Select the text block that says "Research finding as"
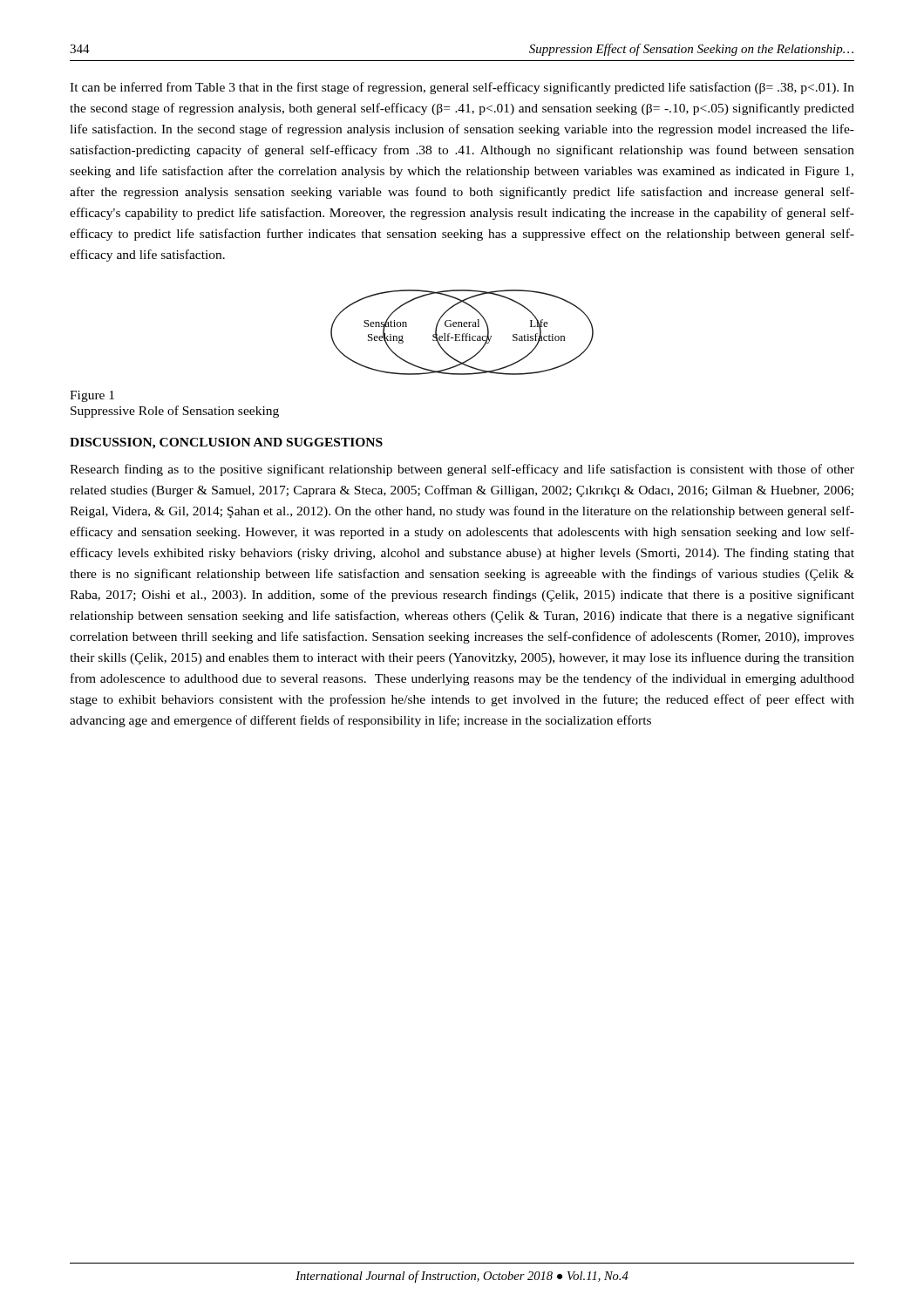This screenshot has width=924, height=1308. click(462, 594)
